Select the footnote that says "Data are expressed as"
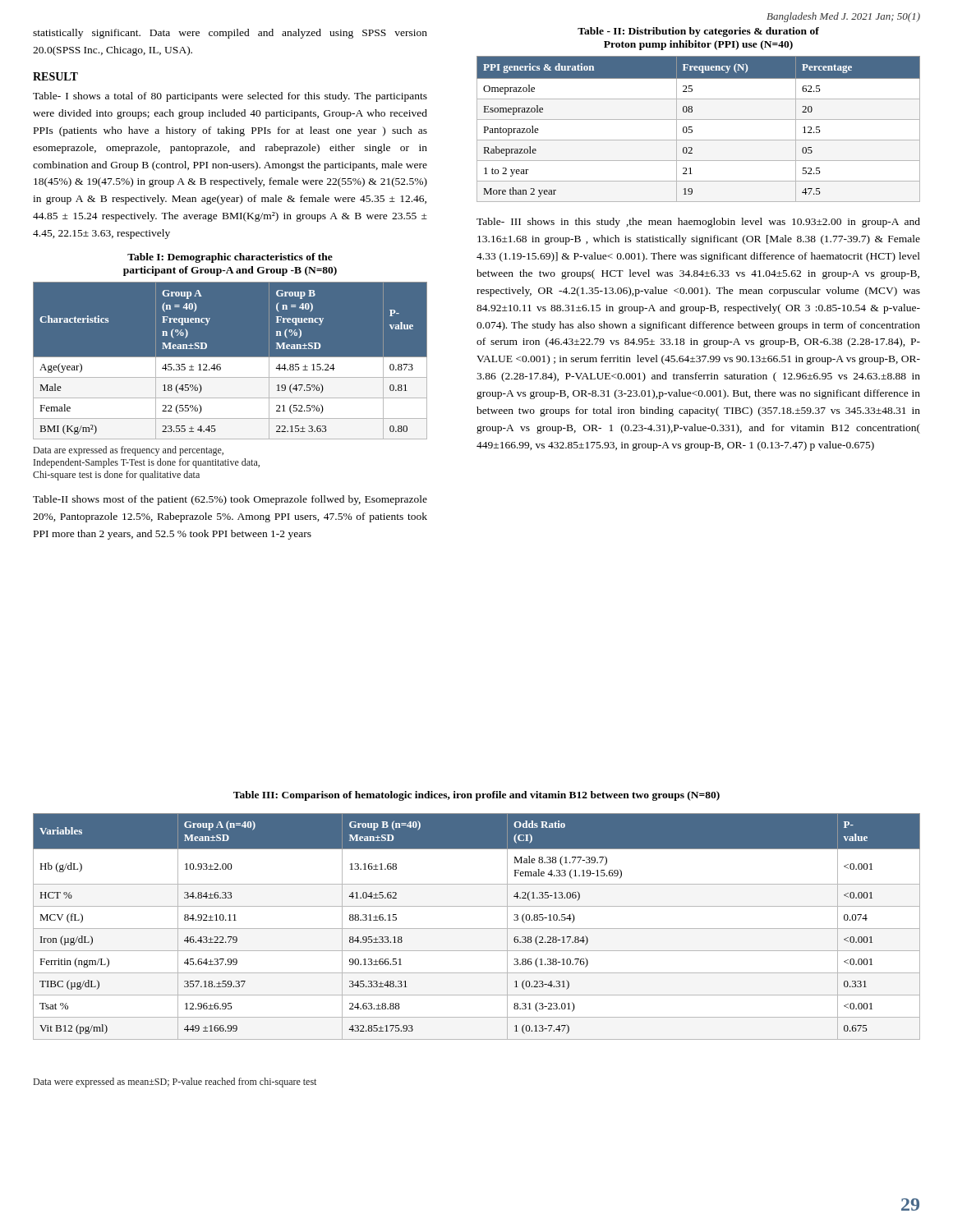The height and width of the screenshot is (1232, 953). 147,463
